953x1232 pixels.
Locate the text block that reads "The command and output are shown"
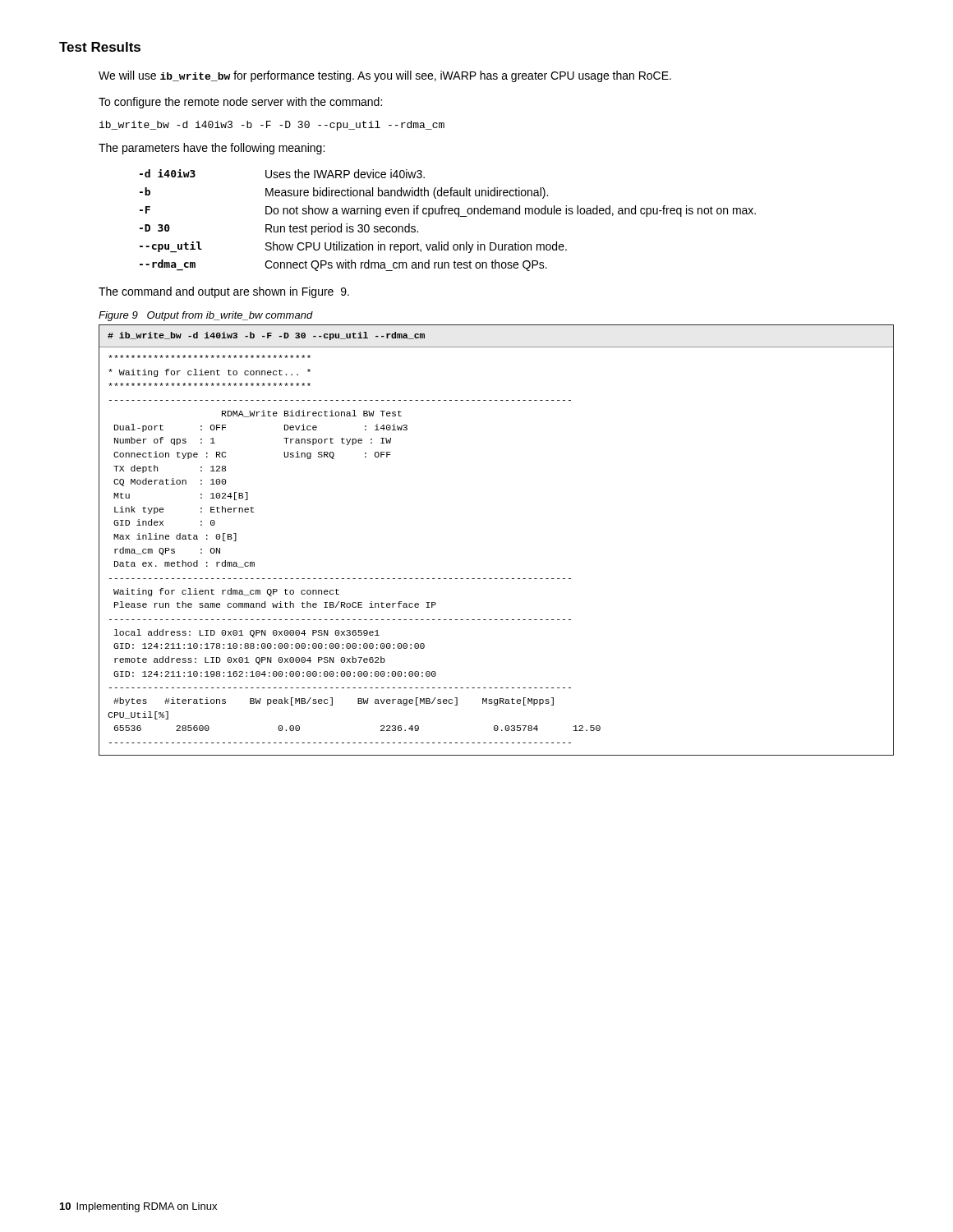pos(224,291)
